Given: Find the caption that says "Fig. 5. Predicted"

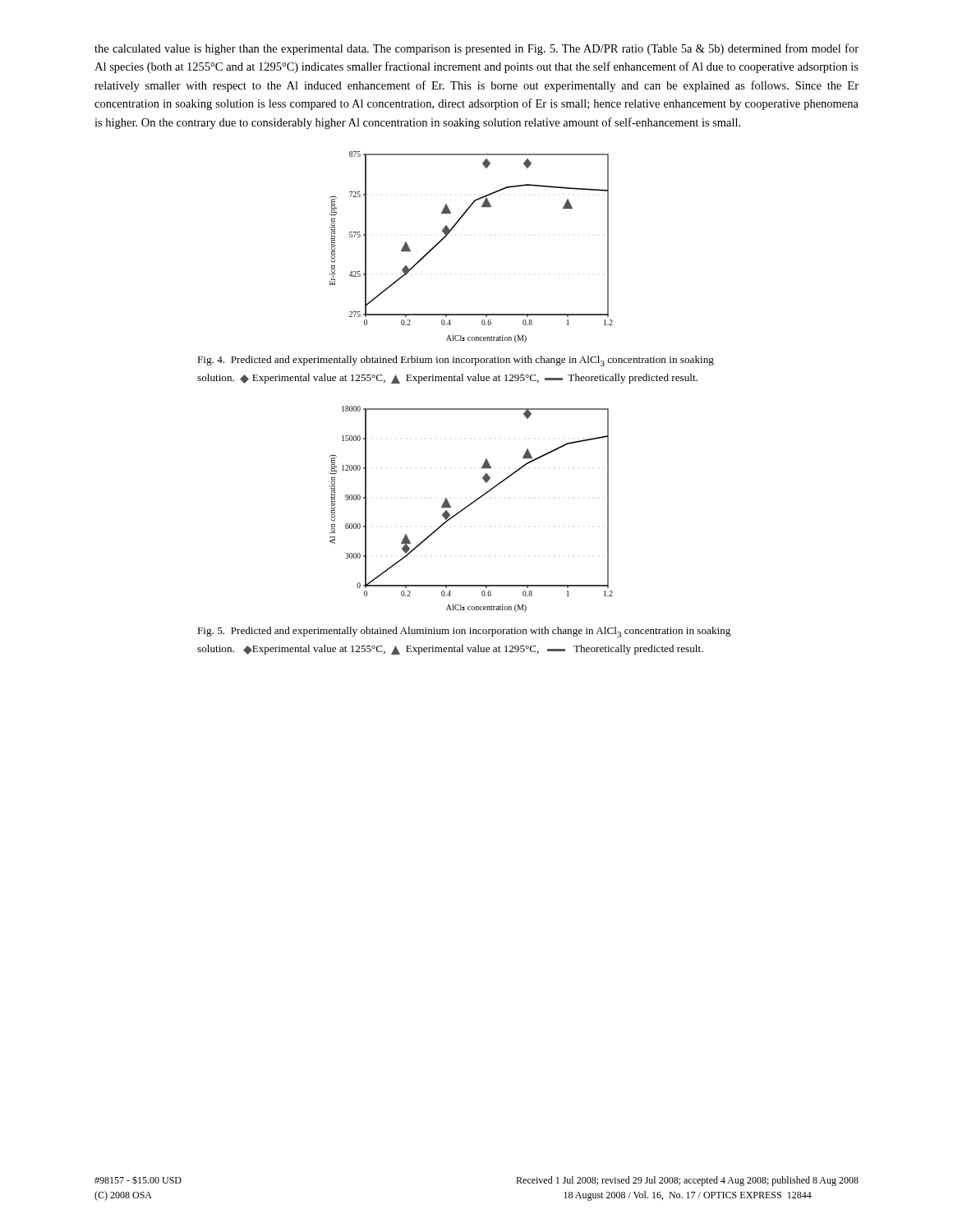Looking at the screenshot, I should coord(464,640).
